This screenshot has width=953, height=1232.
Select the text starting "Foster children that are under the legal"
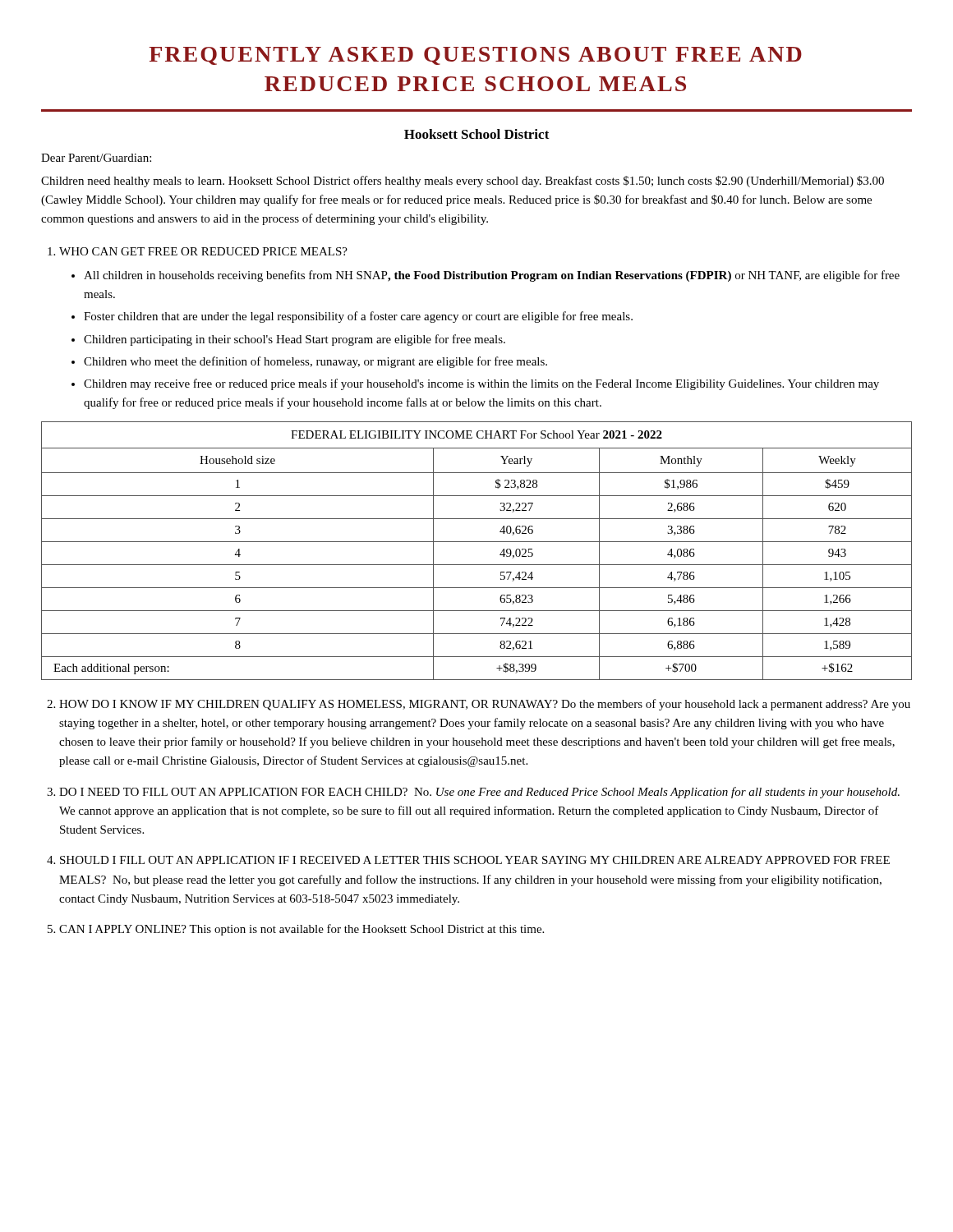[x=359, y=316]
